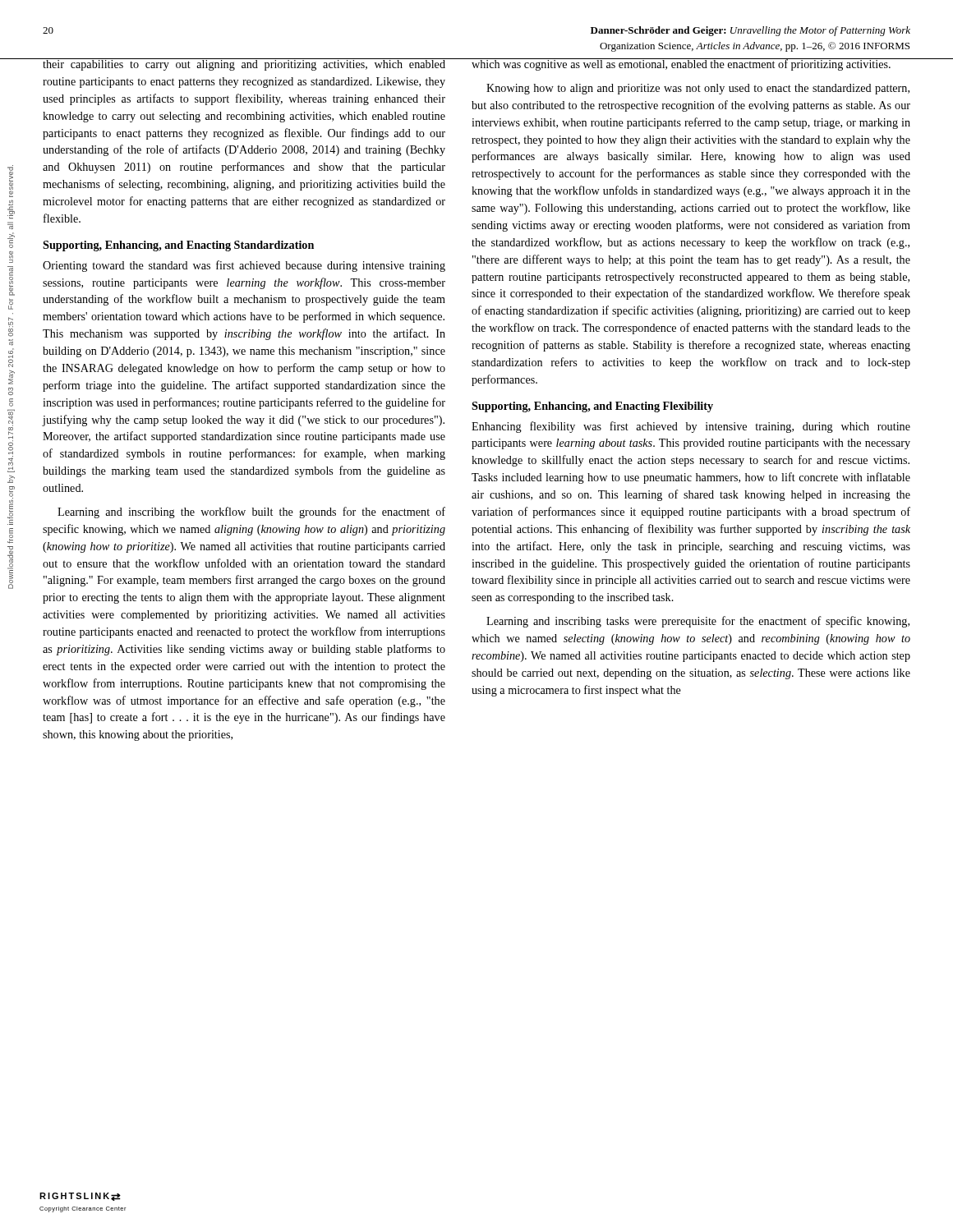Click on the text block with the text "which was cognitive as"

691,222
